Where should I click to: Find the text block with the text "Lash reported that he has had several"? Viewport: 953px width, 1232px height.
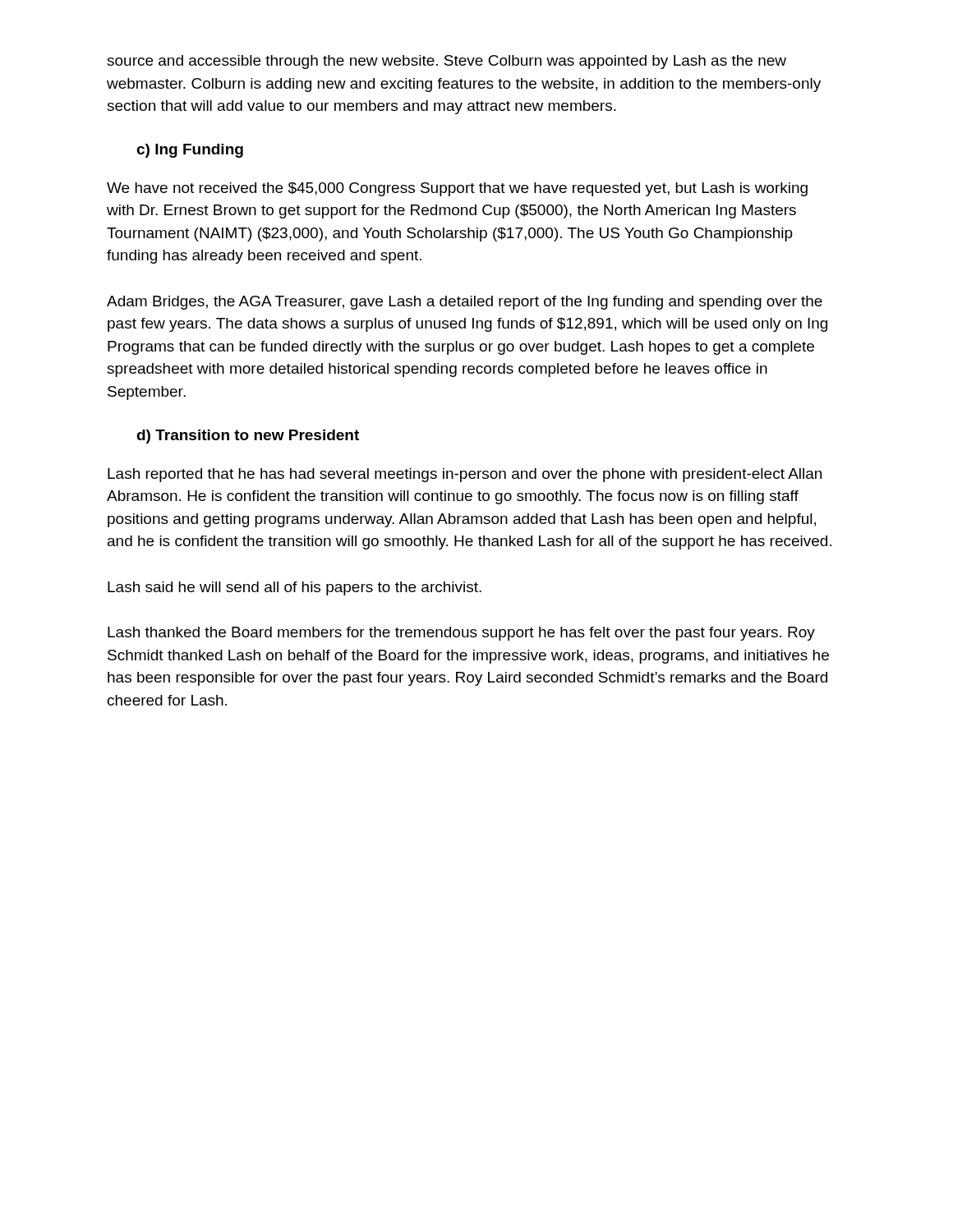pyautogui.click(x=470, y=507)
